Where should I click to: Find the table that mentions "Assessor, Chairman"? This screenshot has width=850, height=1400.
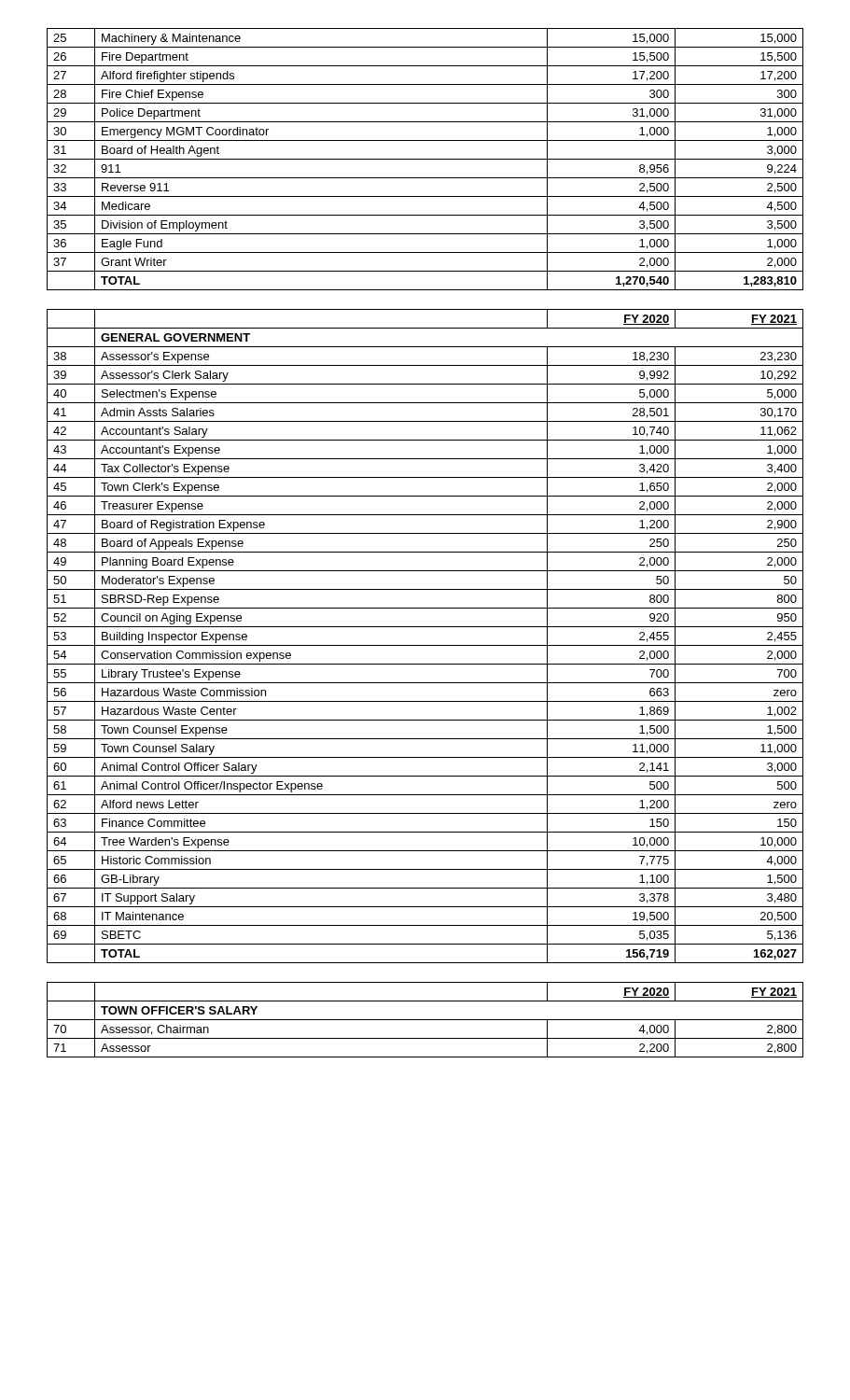[425, 543]
